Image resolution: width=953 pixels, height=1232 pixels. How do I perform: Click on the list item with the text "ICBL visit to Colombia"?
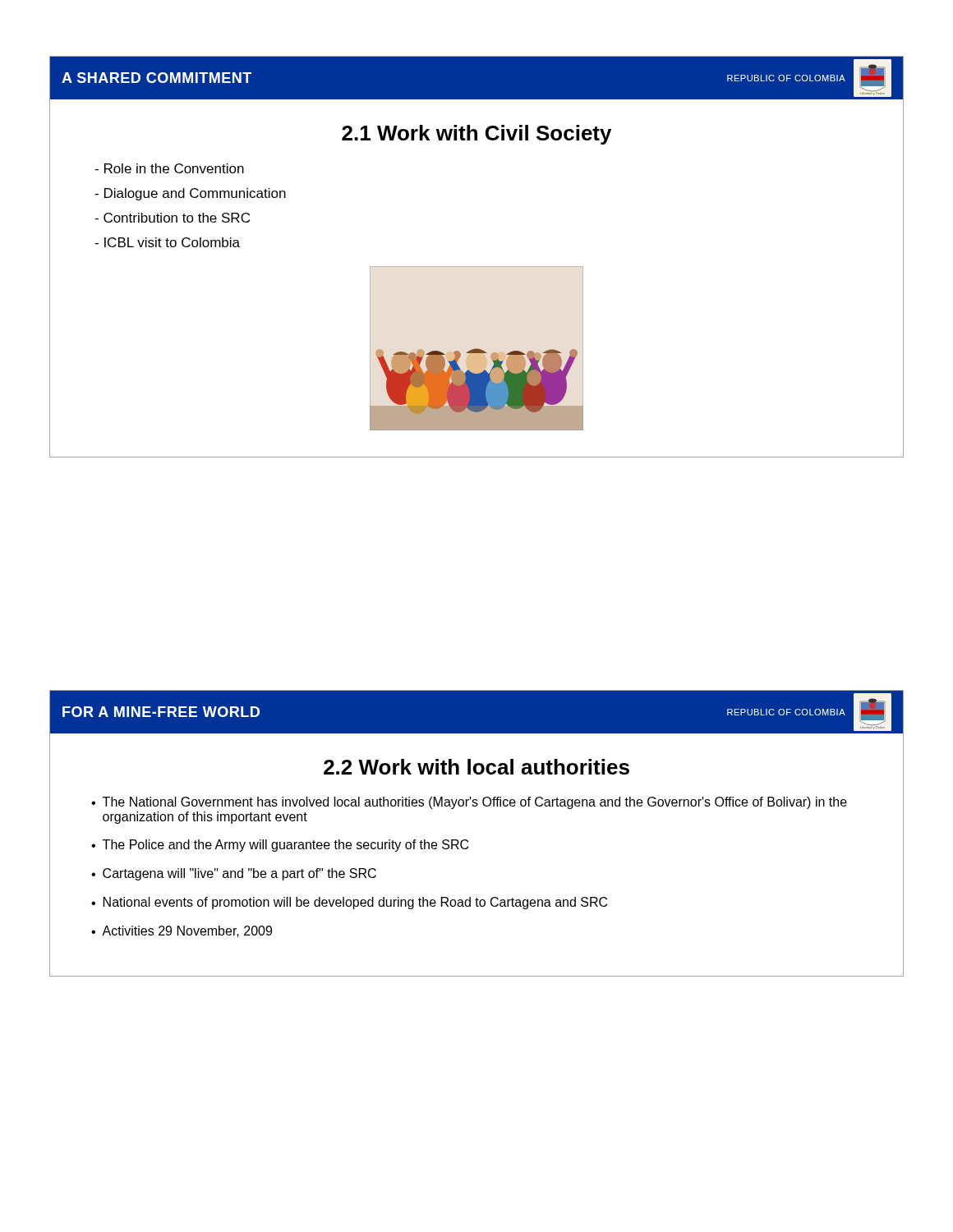pyautogui.click(x=167, y=243)
